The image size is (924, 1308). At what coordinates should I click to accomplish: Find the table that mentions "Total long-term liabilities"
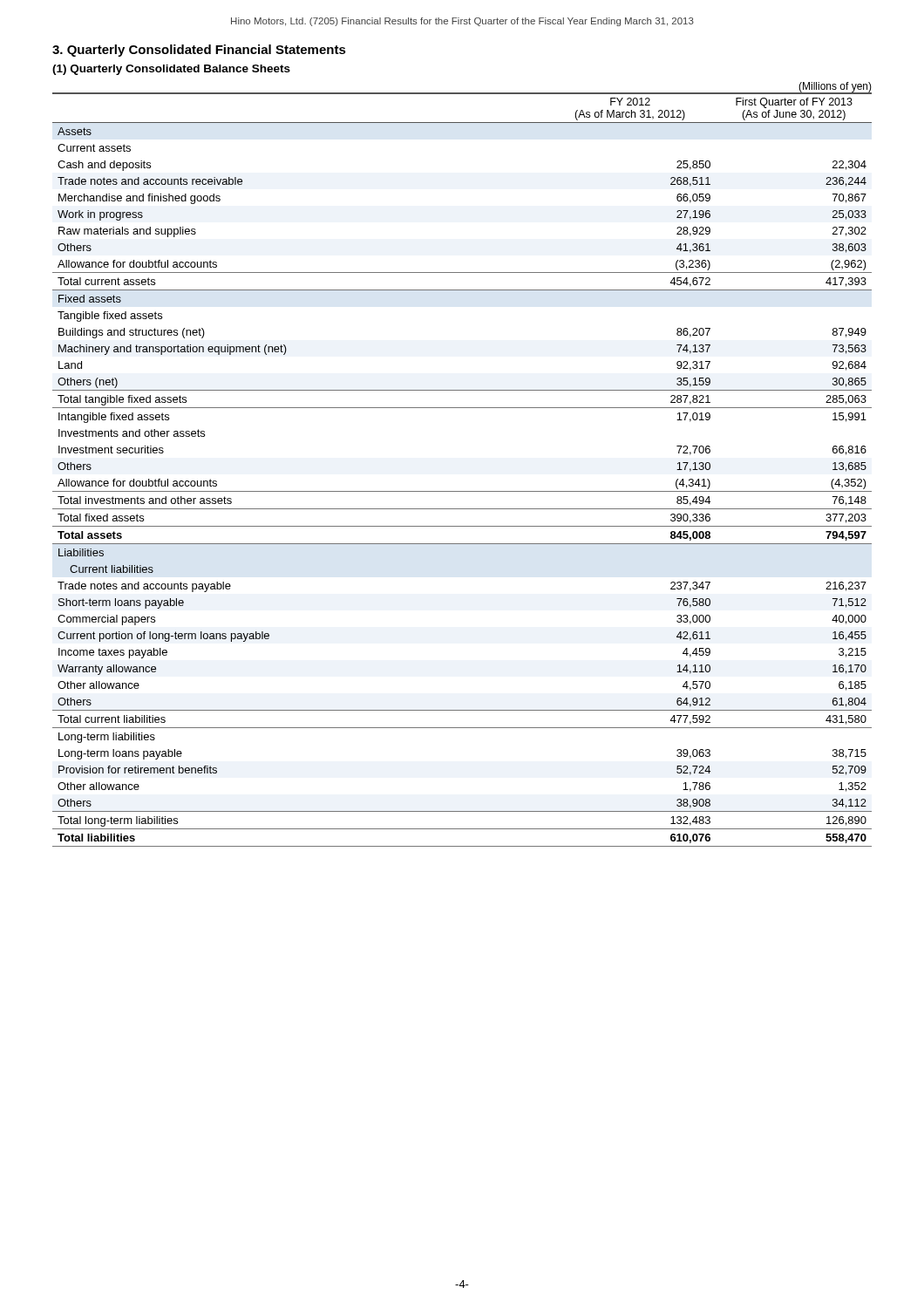(x=462, y=470)
